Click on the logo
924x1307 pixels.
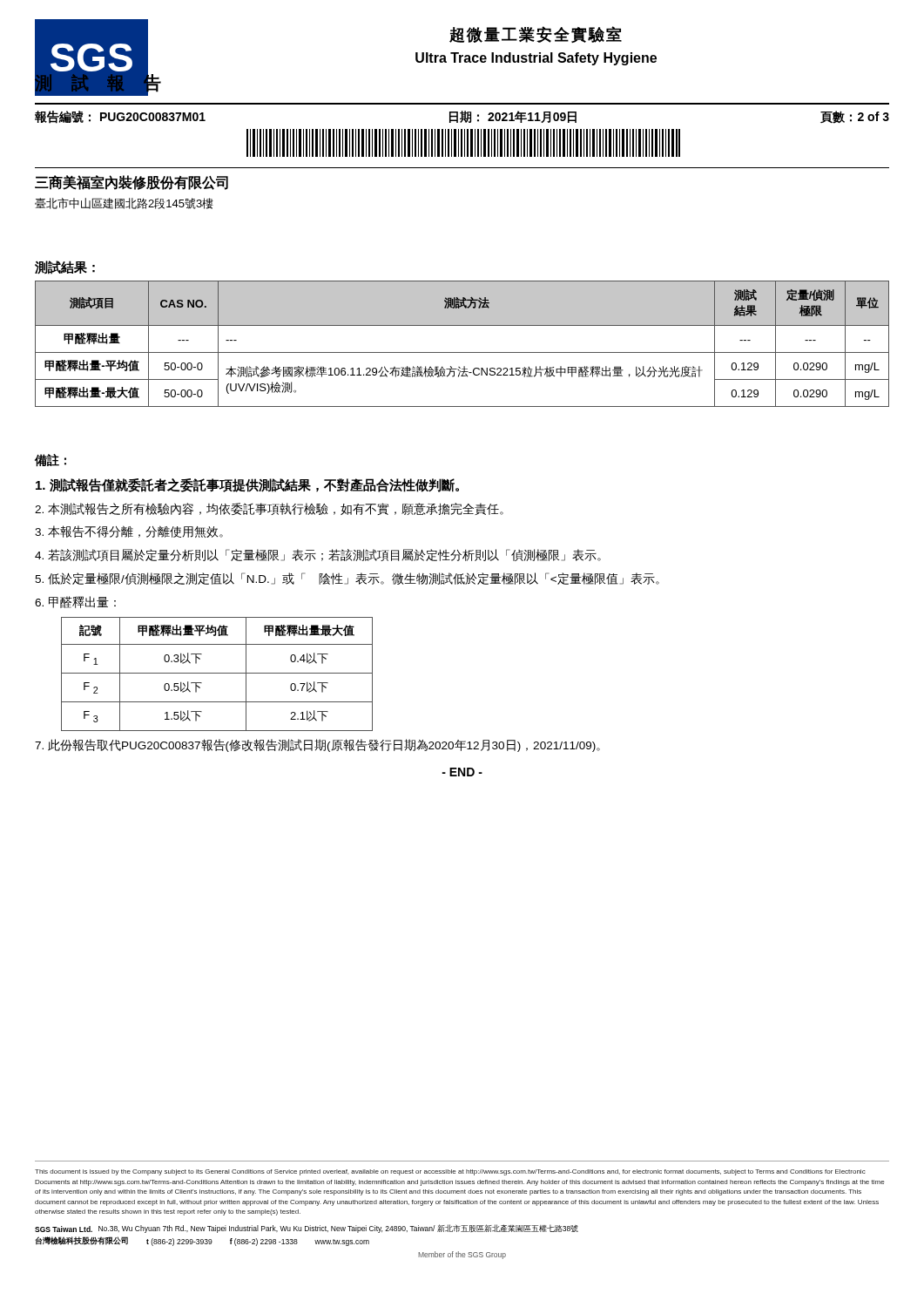point(91,58)
